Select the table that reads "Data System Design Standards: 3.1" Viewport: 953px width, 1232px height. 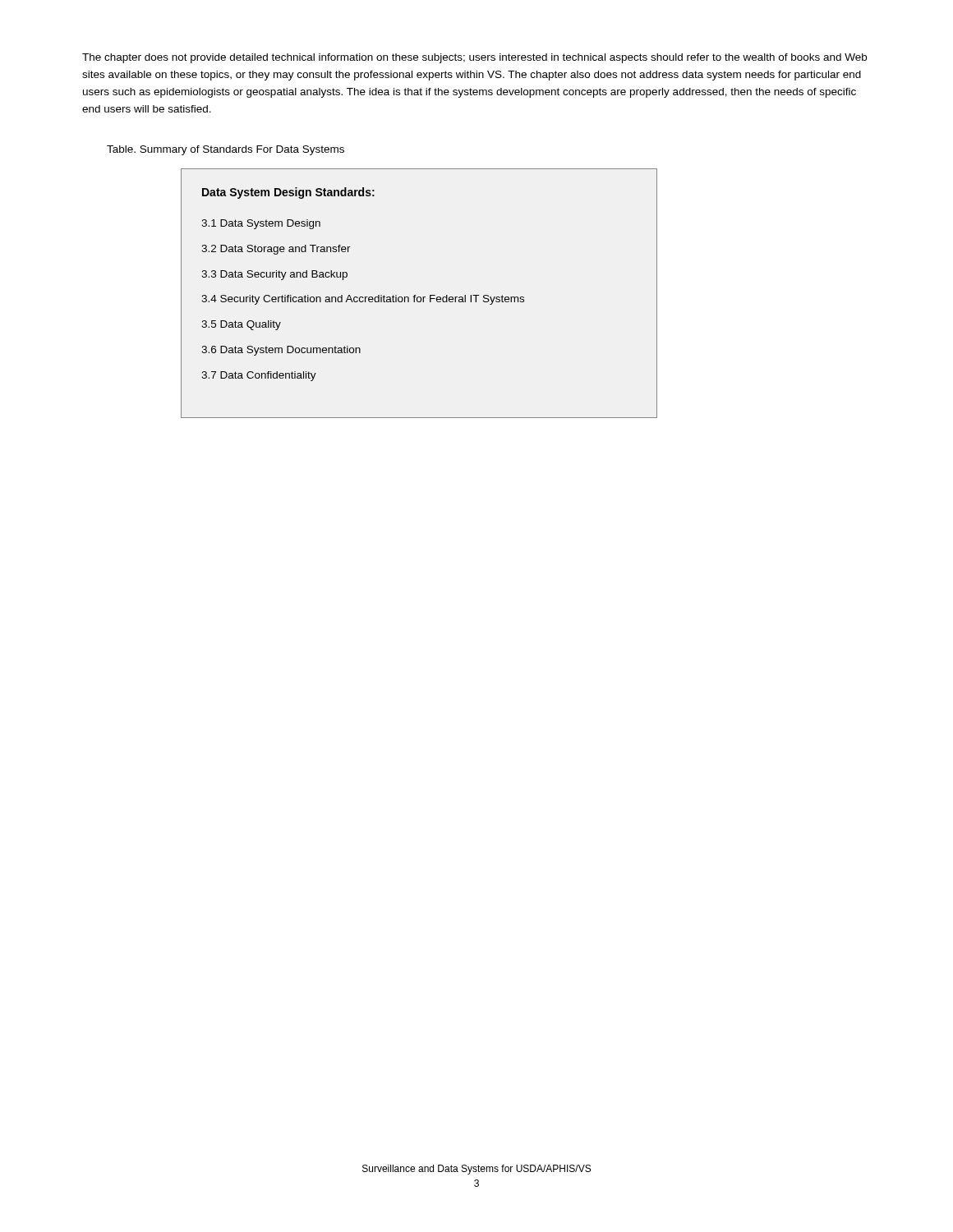click(x=476, y=293)
